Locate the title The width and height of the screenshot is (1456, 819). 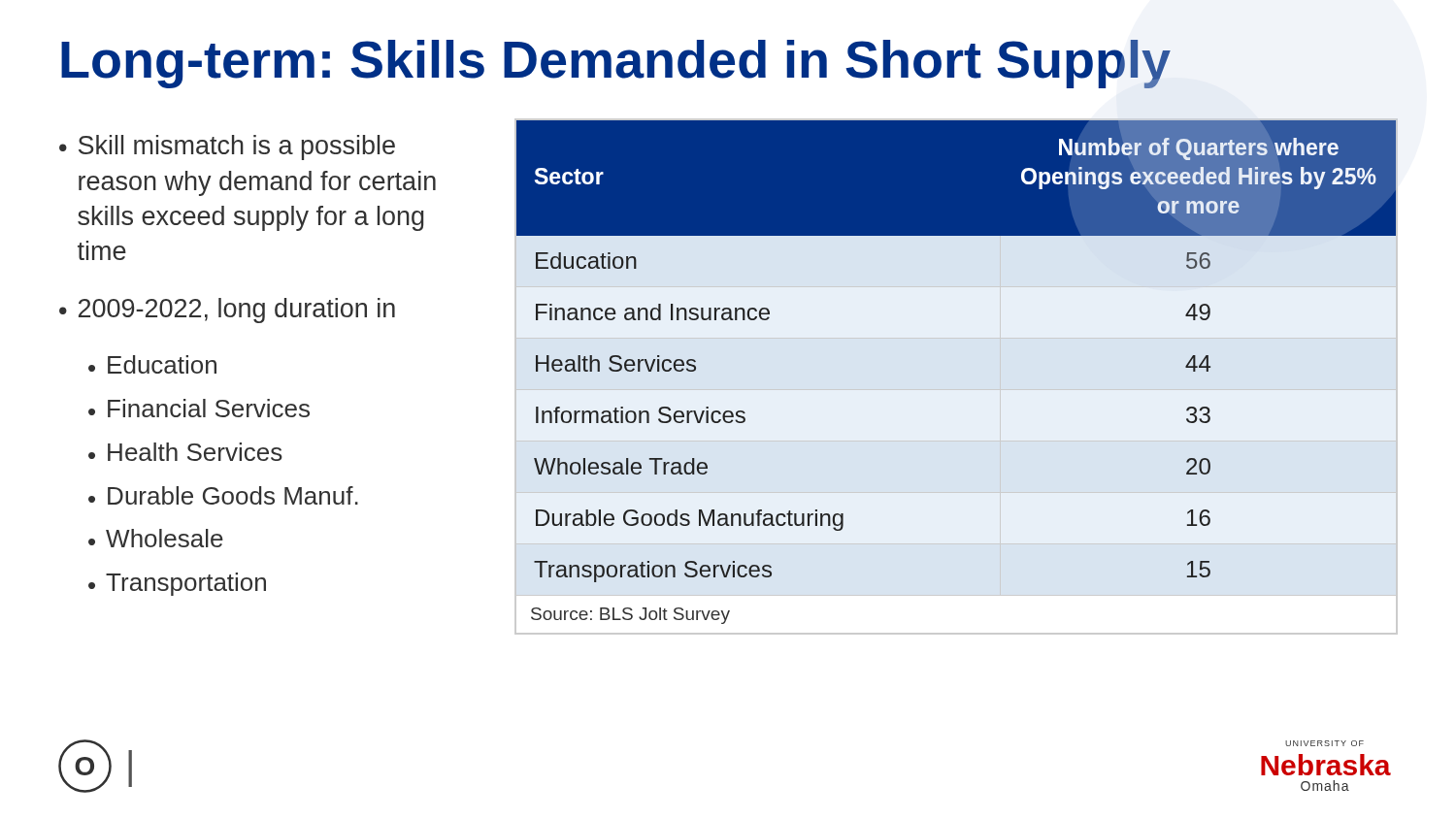click(728, 59)
